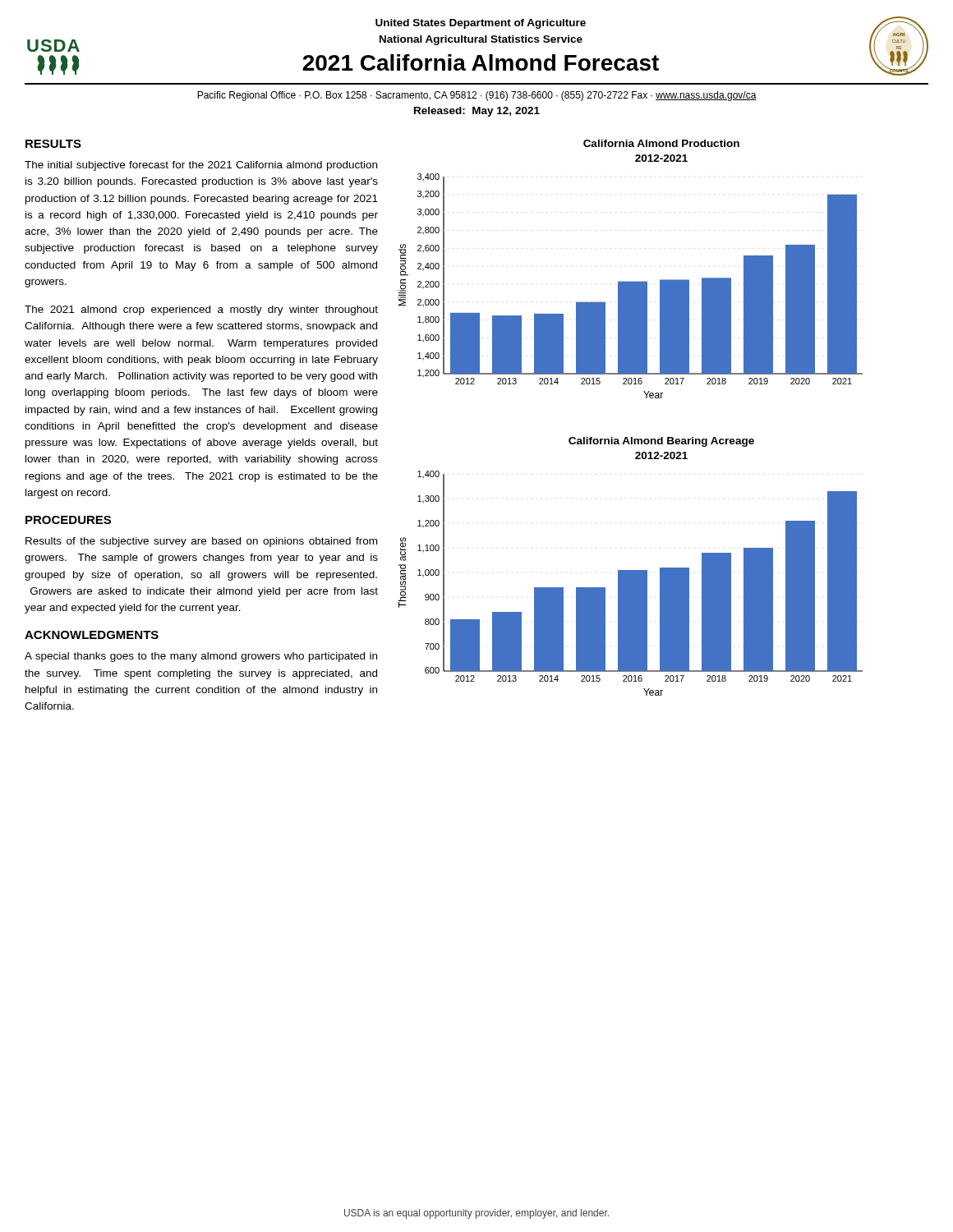Image resolution: width=953 pixels, height=1232 pixels.
Task: Select the text block with the text "Pacific Regional Office · P.O."
Action: point(476,95)
